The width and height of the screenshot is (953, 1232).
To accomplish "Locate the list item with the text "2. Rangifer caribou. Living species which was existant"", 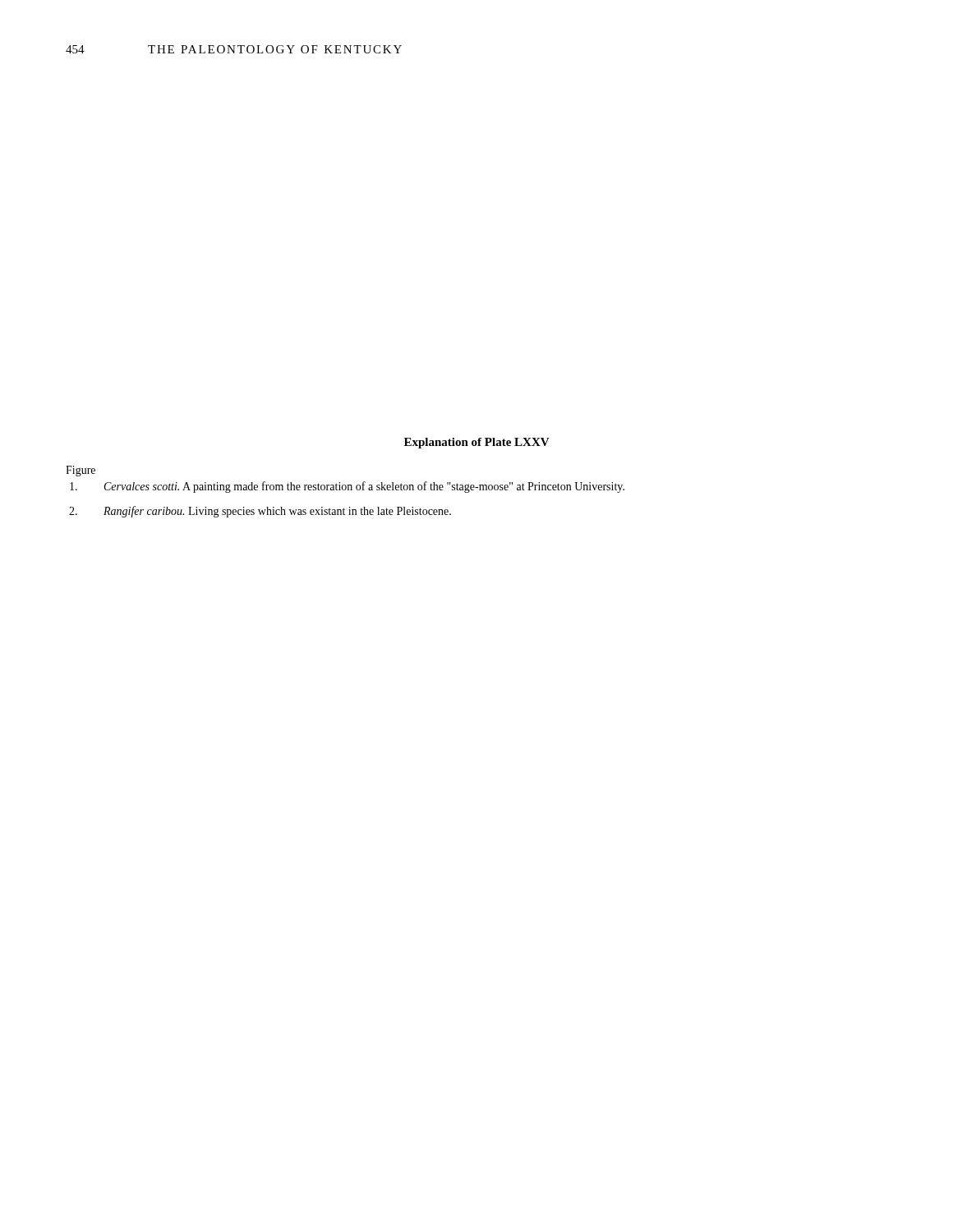I will 460,512.
